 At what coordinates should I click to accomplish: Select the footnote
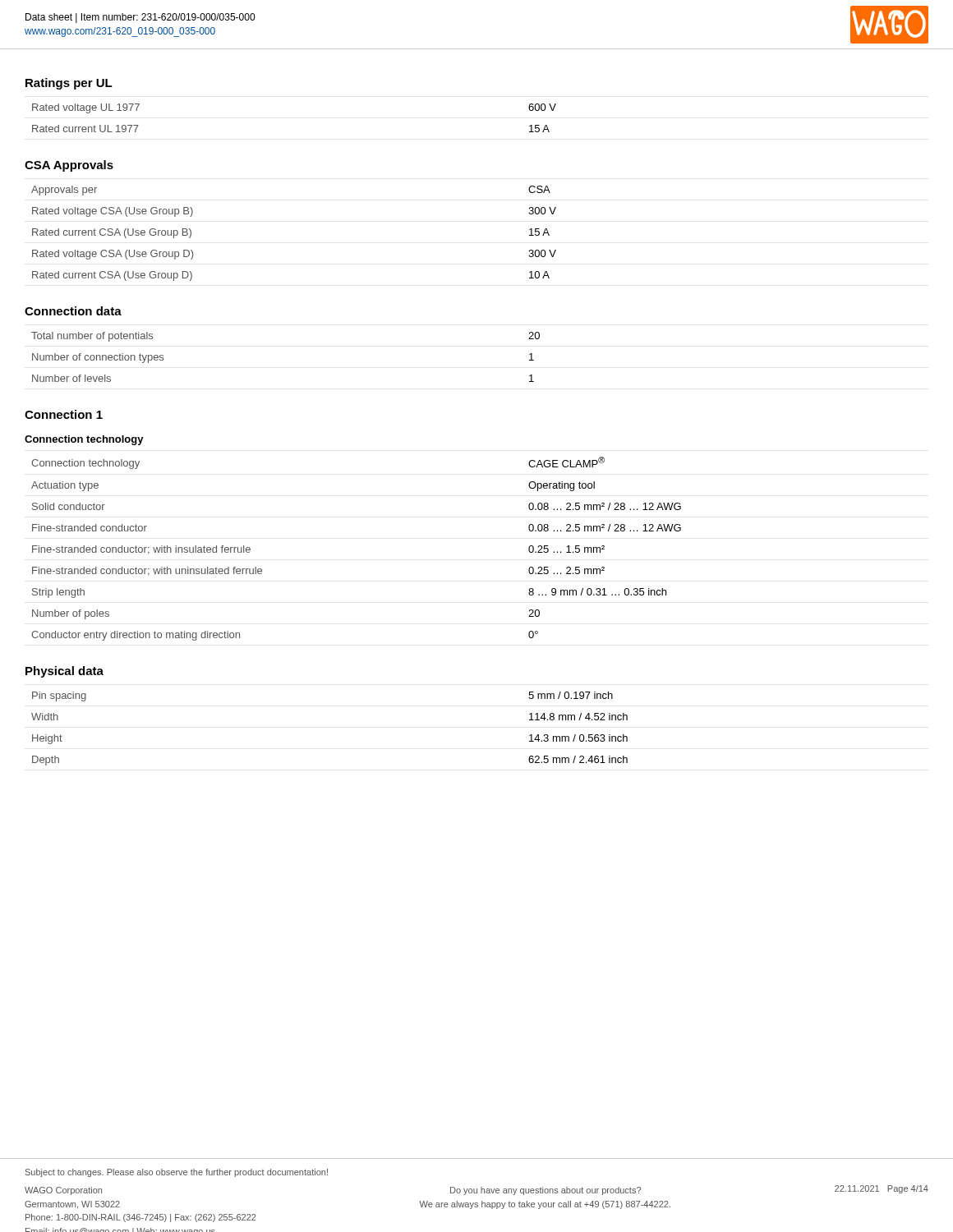(x=177, y=1172)
